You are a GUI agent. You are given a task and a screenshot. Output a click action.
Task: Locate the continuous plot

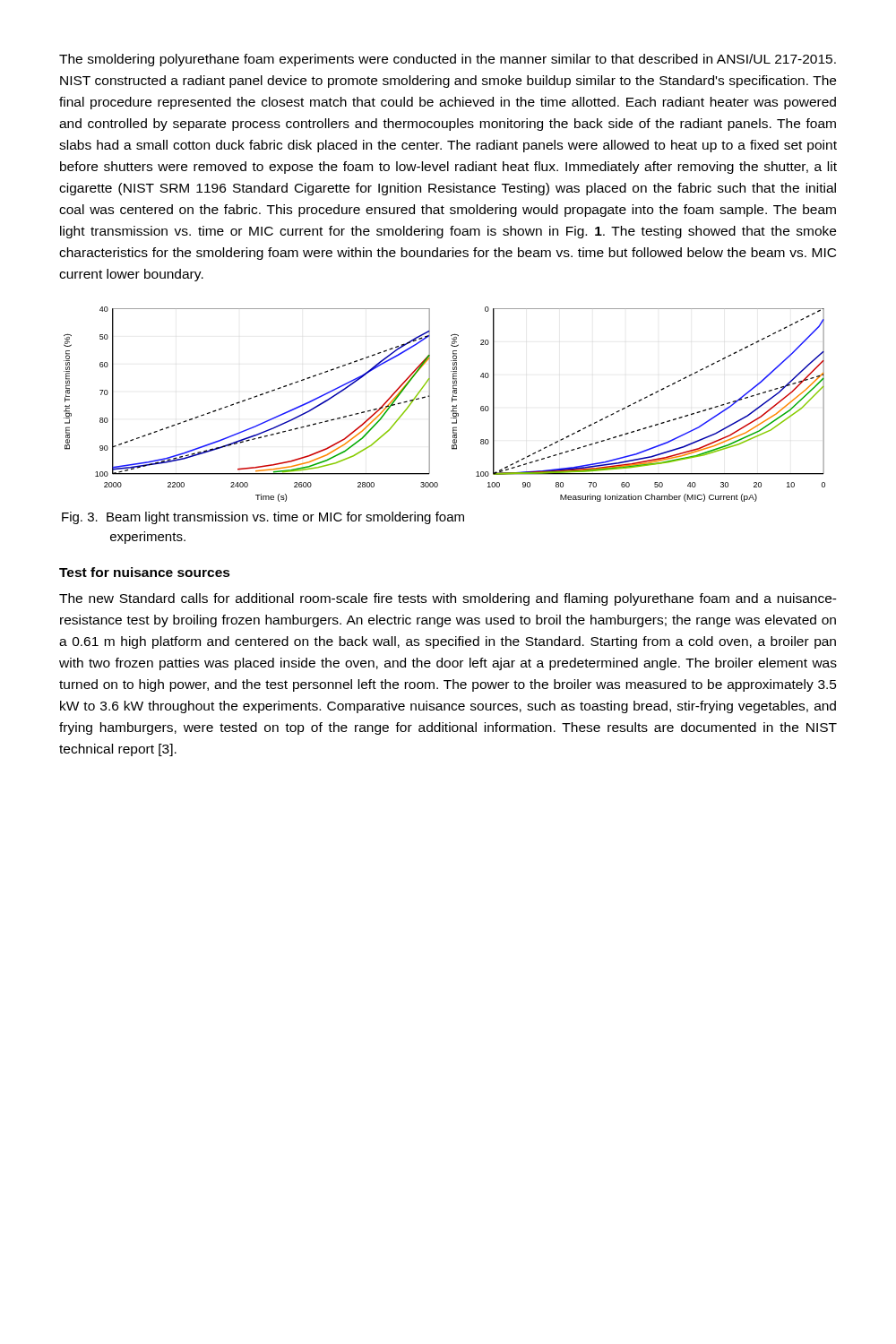[x=448, y=402]
